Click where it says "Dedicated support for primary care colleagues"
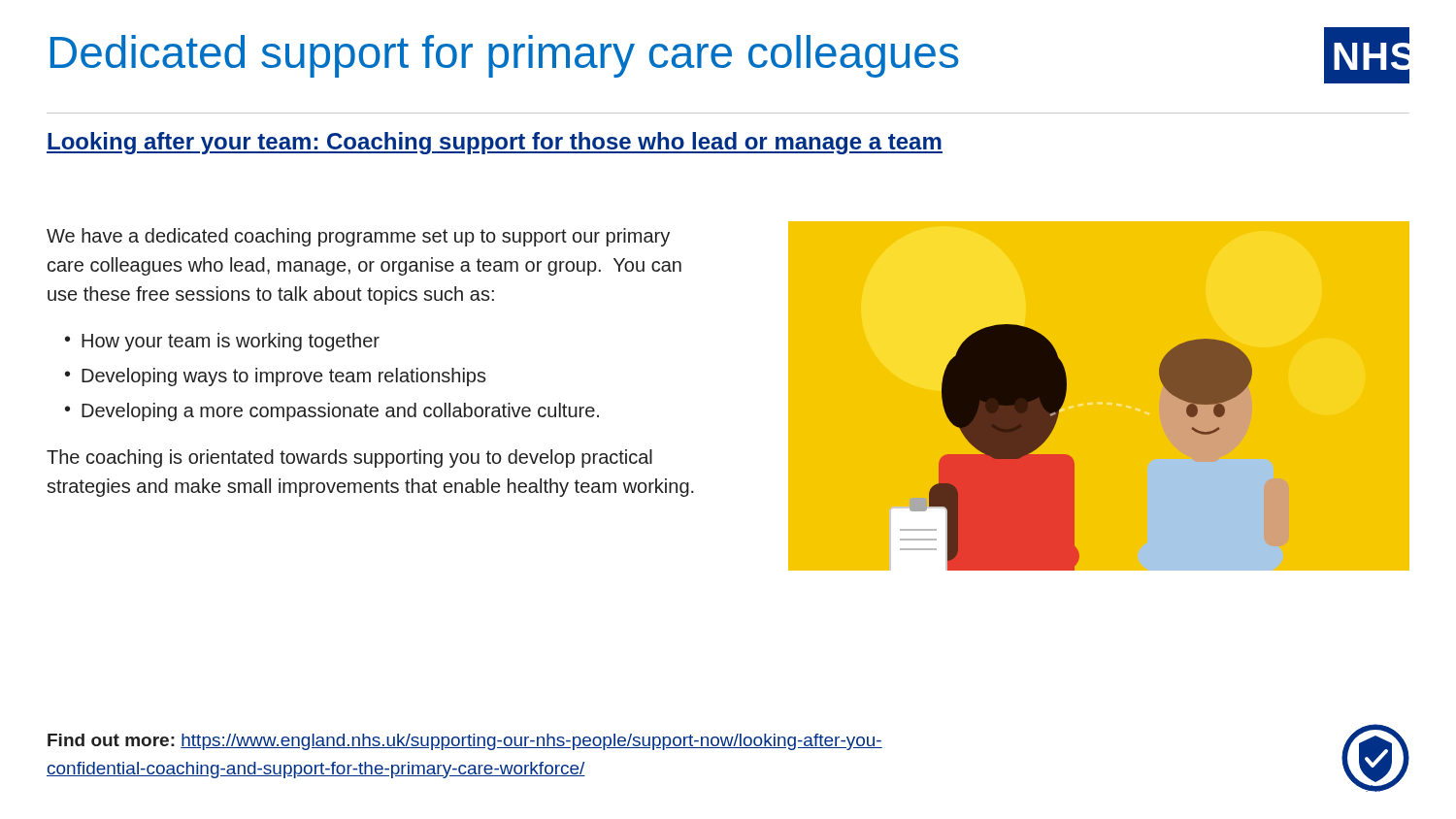Viewport: 1456px width, 819px height. [x=674, y=53]
